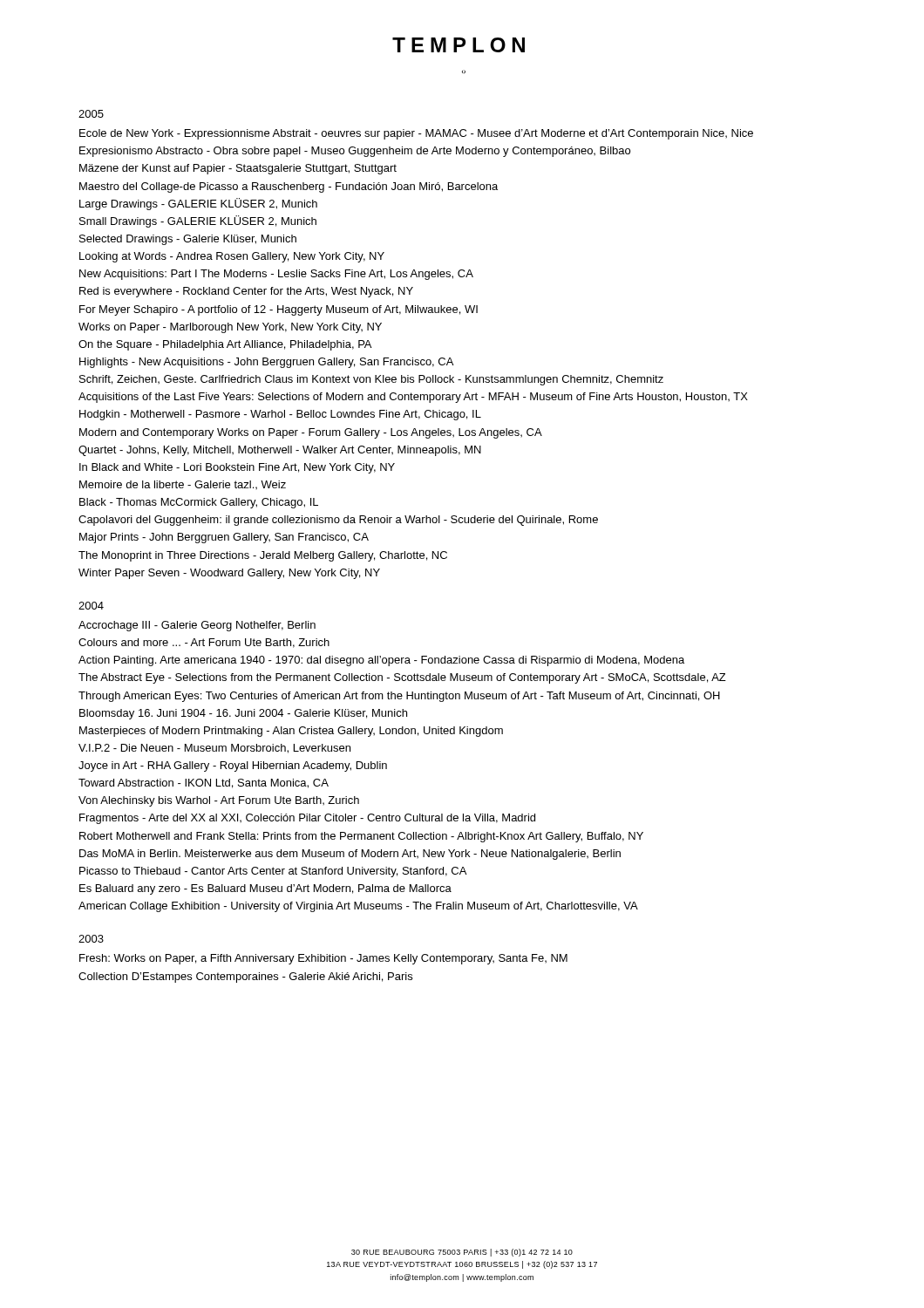Select the element starting "Toward Abstraction - IKON Ltd, Santa Monica,"
Image resolution: width=924 pixels, height=1308 pixels.
(x=203, y=783)
